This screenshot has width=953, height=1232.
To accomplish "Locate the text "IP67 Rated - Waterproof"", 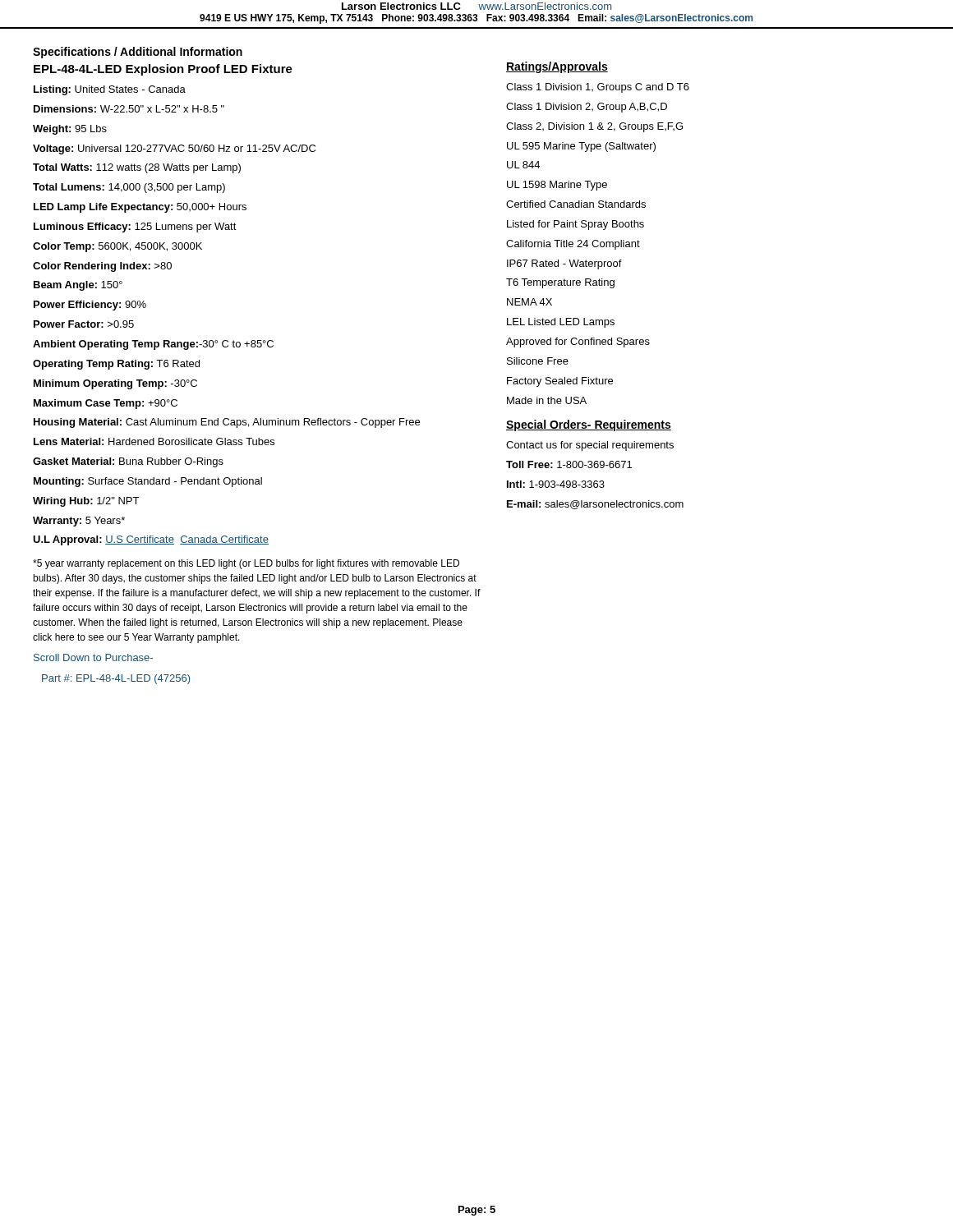I will pyautogui.click(x=564, y=263).
